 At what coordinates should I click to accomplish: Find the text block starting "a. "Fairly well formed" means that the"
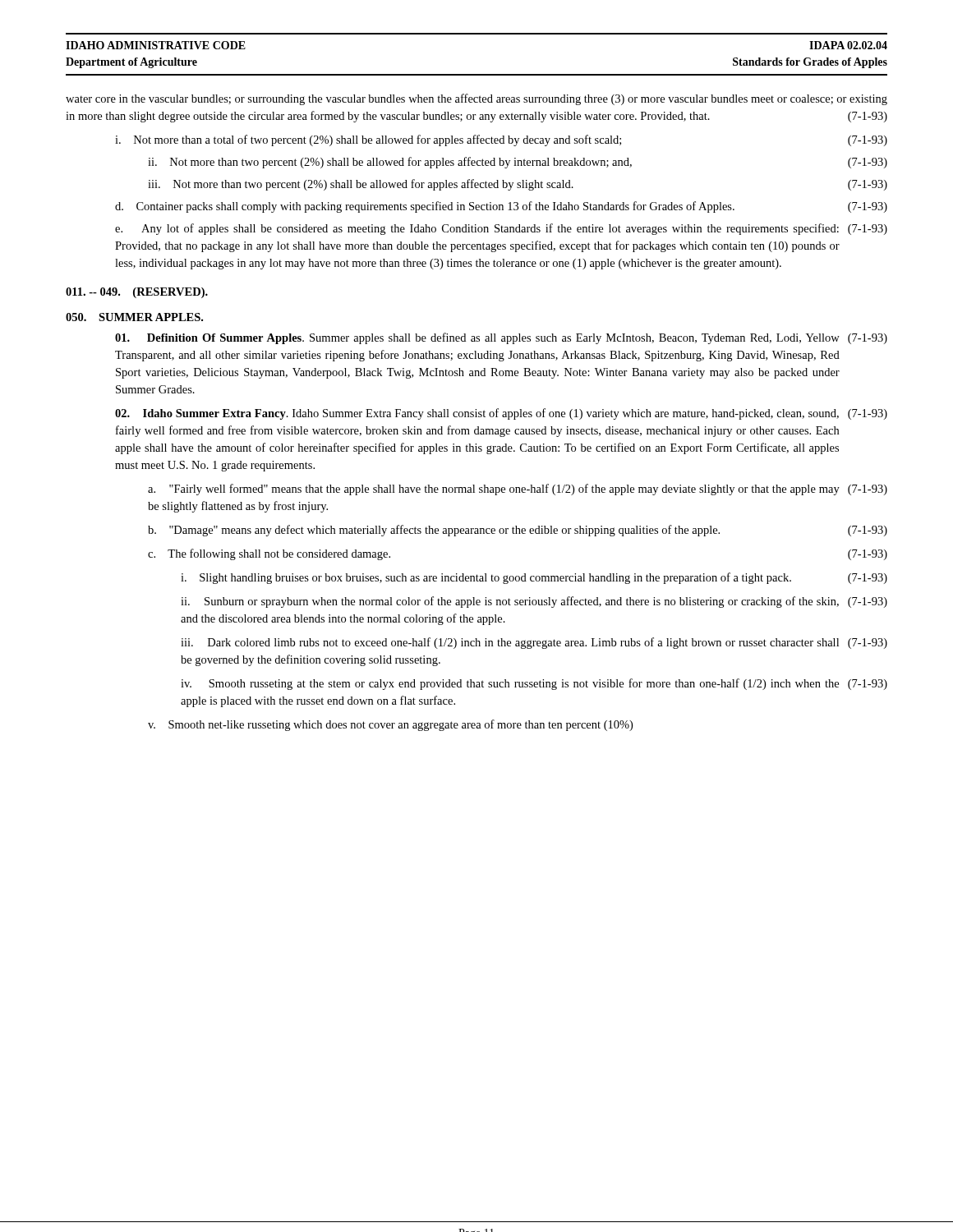coord(518,498)
